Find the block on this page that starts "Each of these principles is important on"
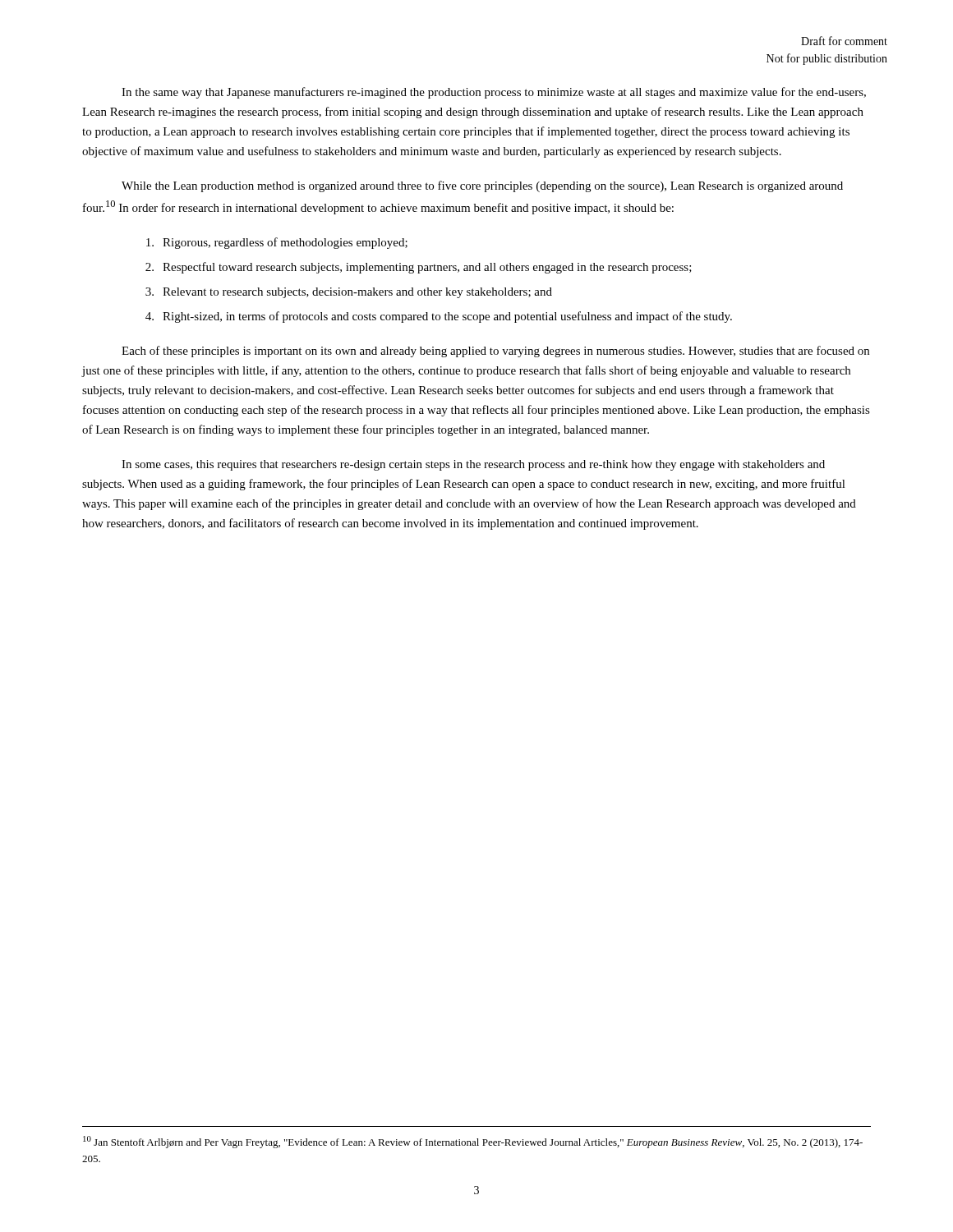The height and width of the screenshot is (1232, 953). pos(476,390)
